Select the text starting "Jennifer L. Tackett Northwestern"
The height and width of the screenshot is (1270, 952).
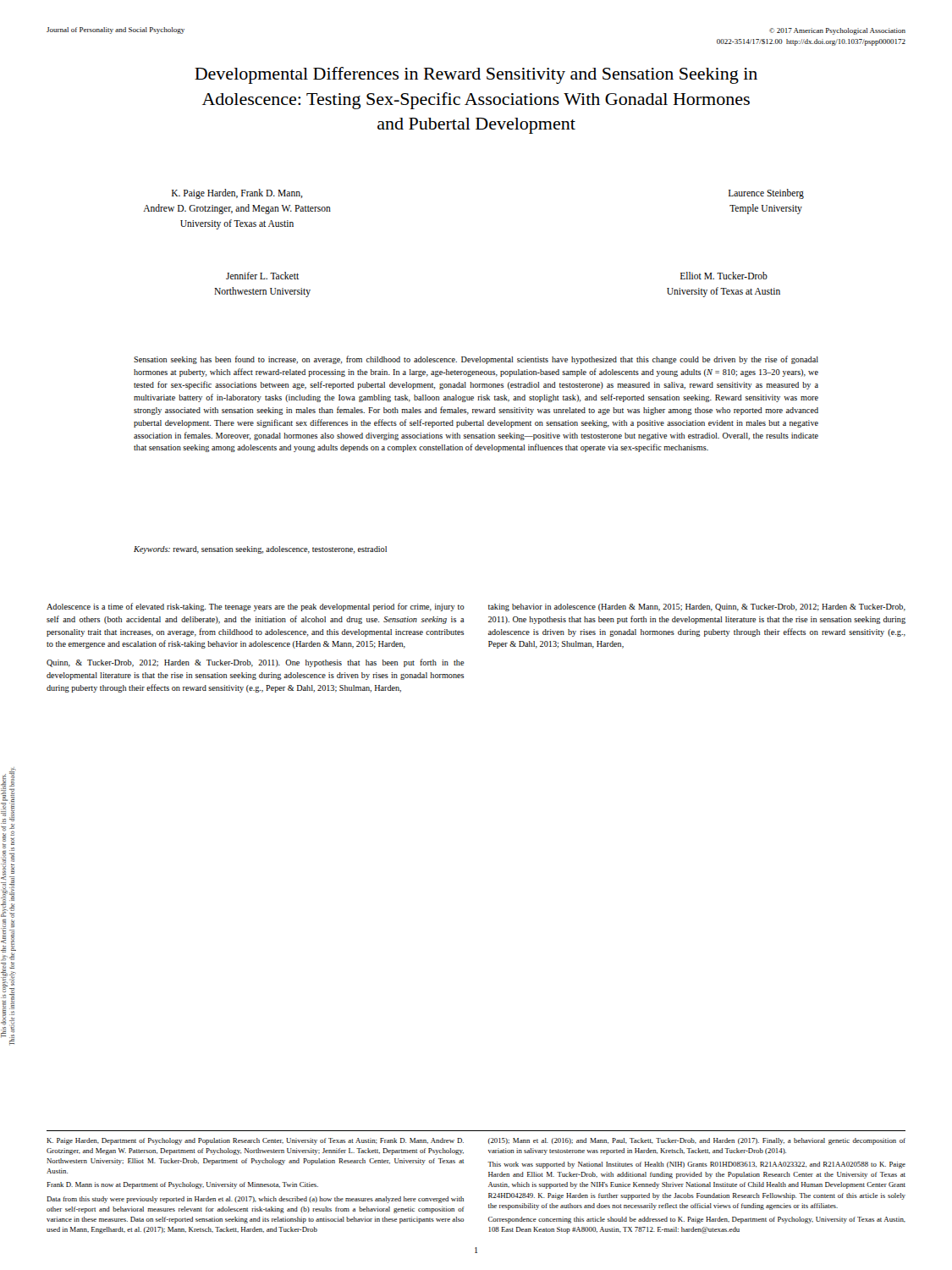tap(262, 284)
